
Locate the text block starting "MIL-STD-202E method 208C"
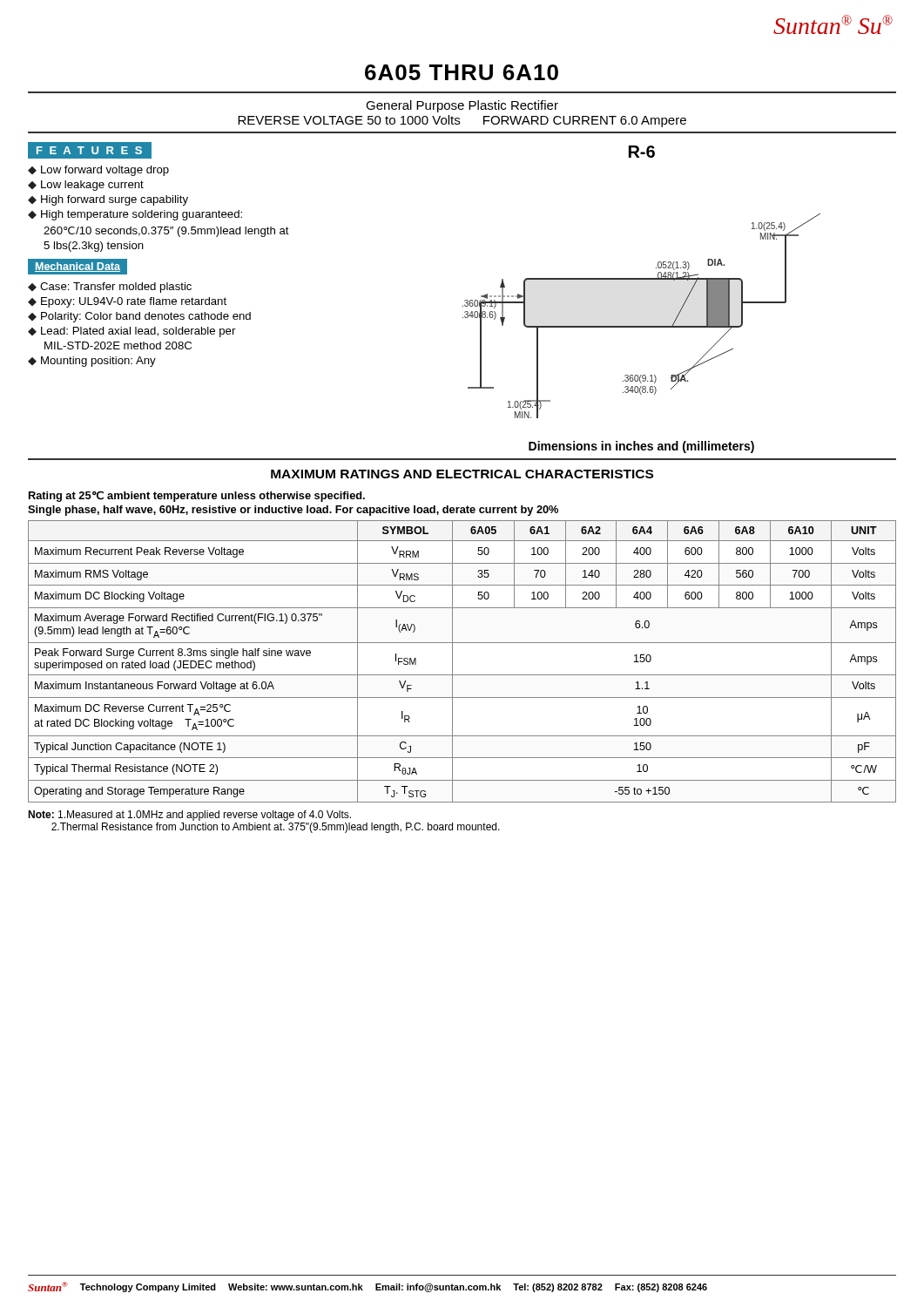pyautogui.click(x=118, y=345)
